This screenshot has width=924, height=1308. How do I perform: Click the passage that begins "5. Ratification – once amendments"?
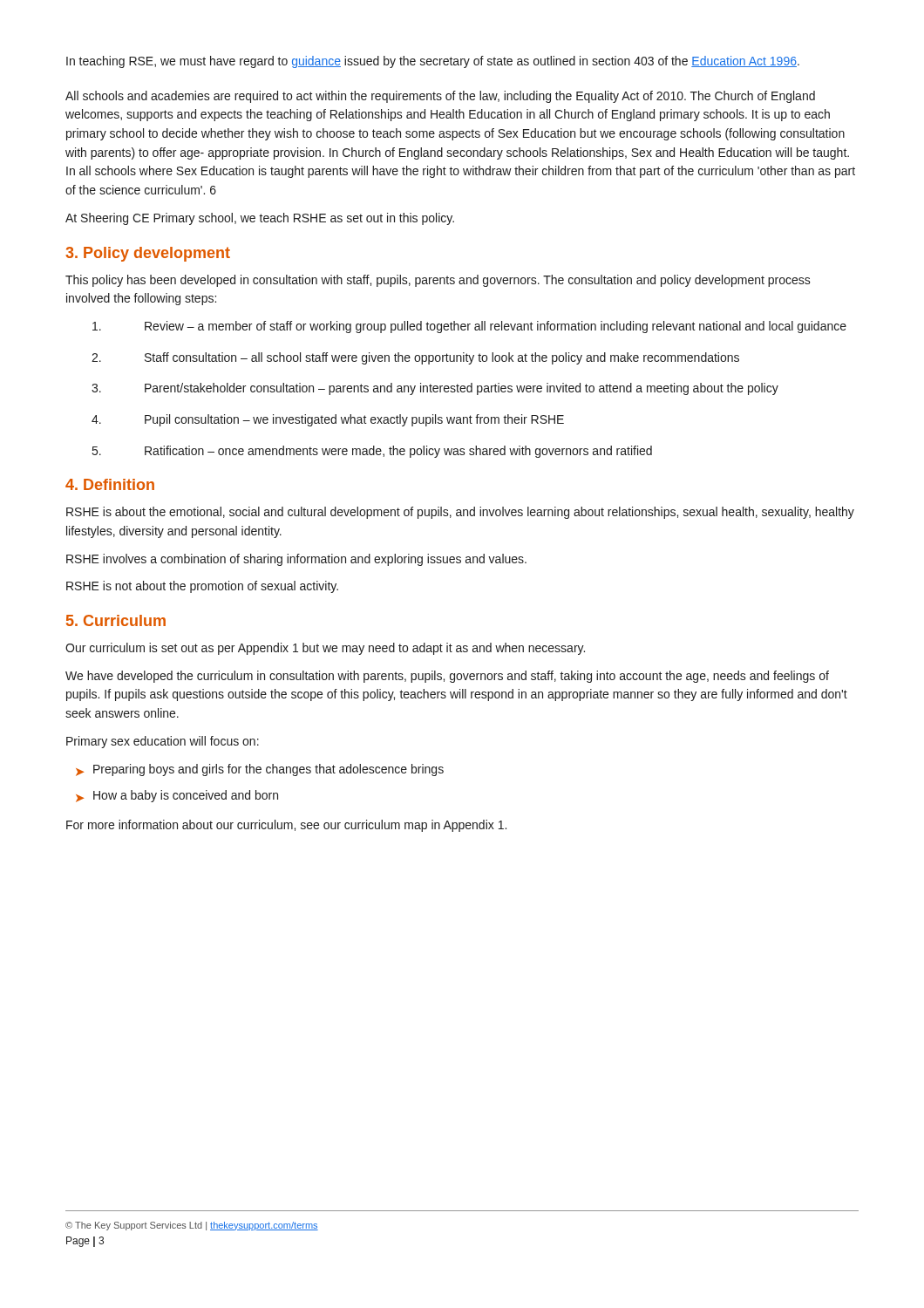tap(462, 451)
